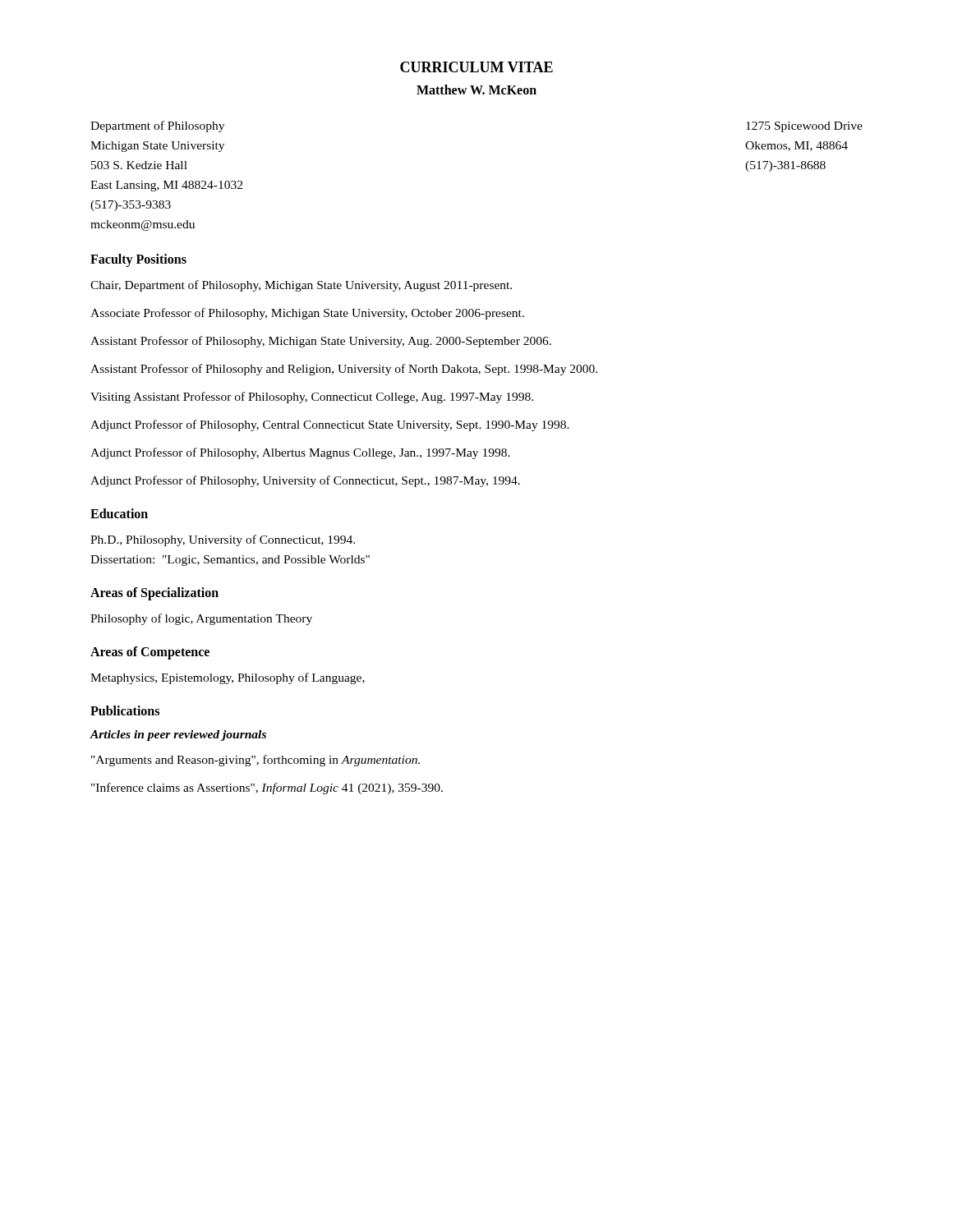Viewport: 953px width, 1232px height.
Task: Locate the element starting "Areas of Specialization"
Action: click(x=154, y=593)
